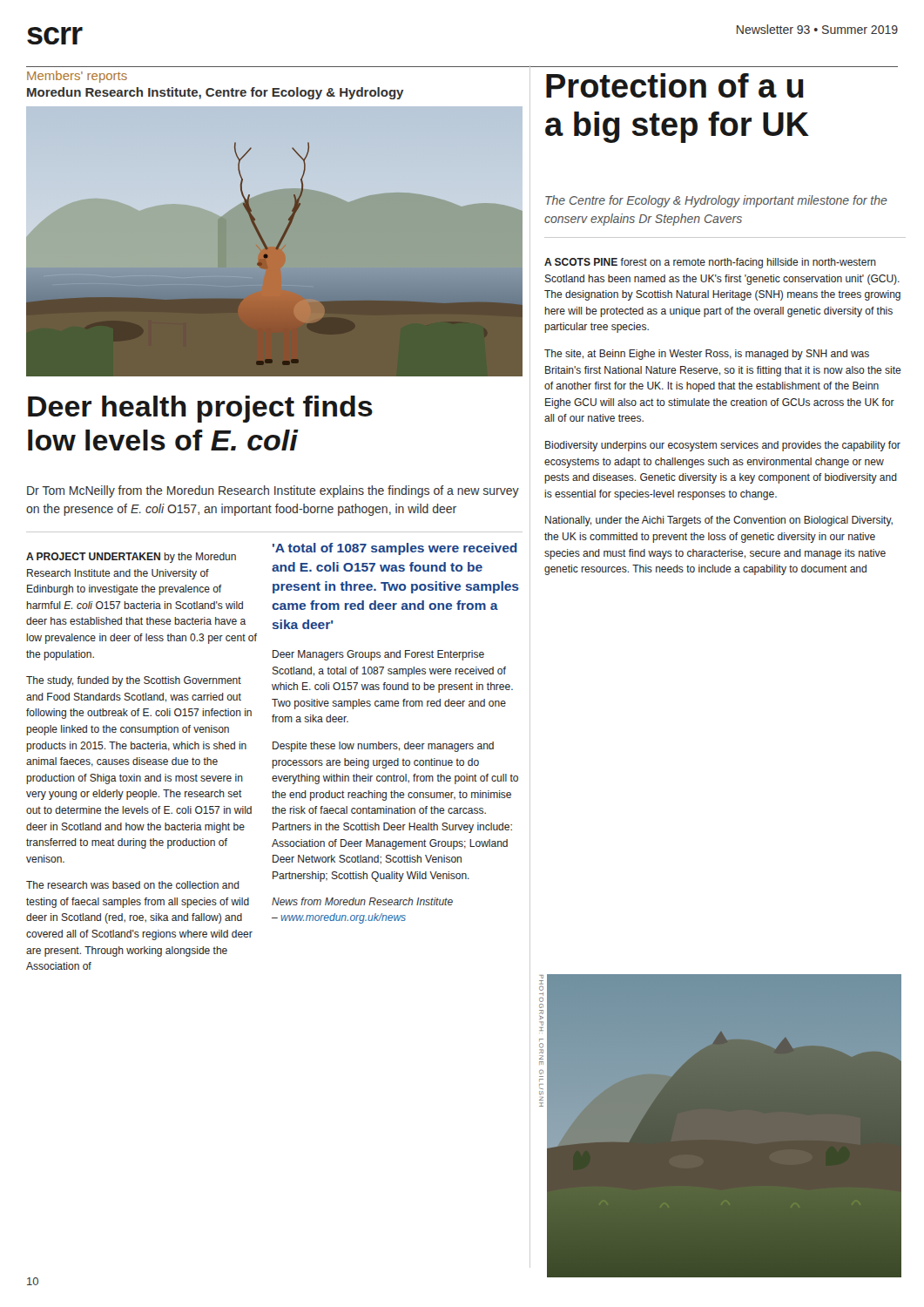Viewport: 924px width, 1307px height.
Task: Locate the text block with the text "Deer Managers Groups and Forest"
Action: click(396, 765)
